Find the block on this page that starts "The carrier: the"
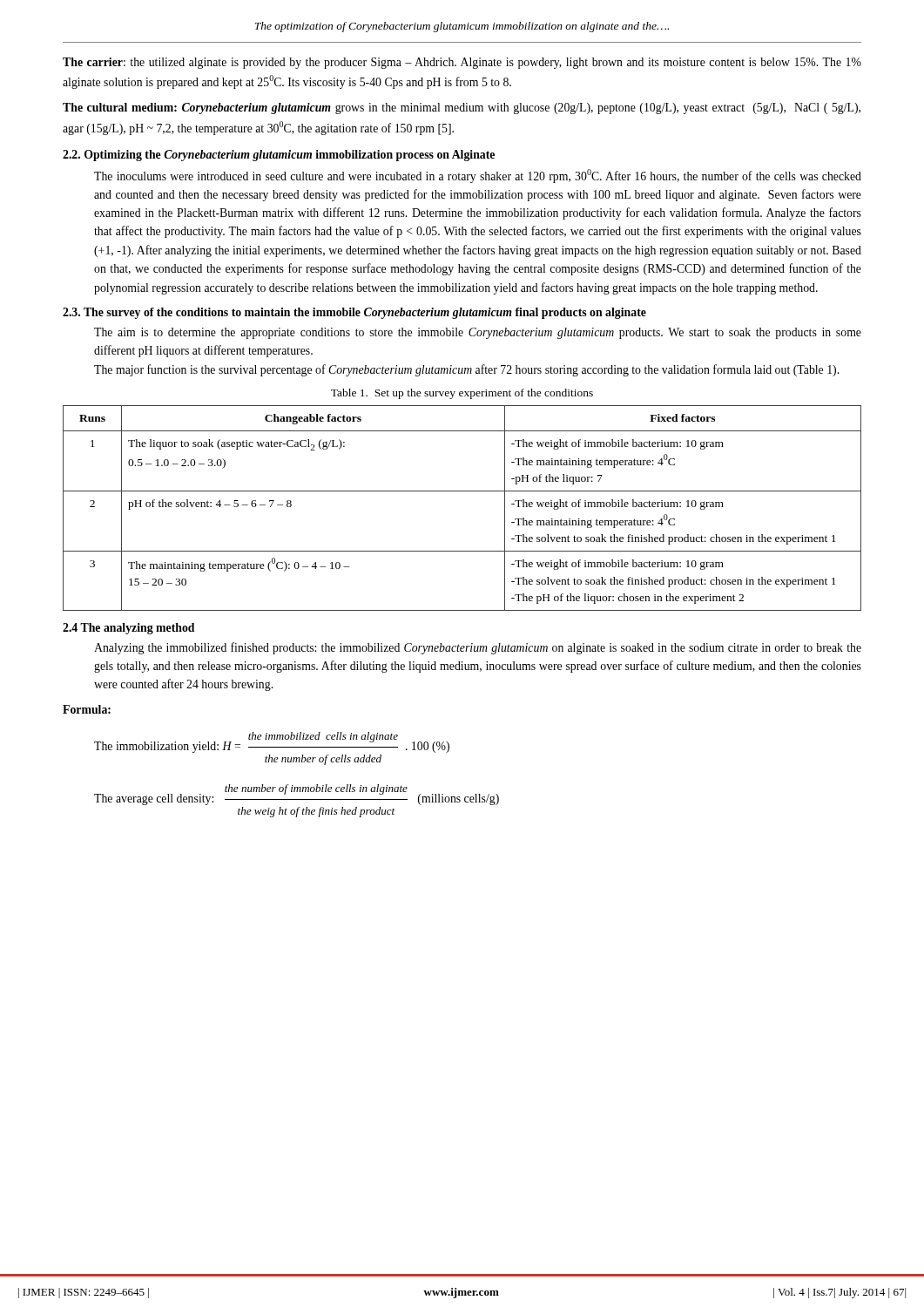924x1307 pixels. point(462,72)
